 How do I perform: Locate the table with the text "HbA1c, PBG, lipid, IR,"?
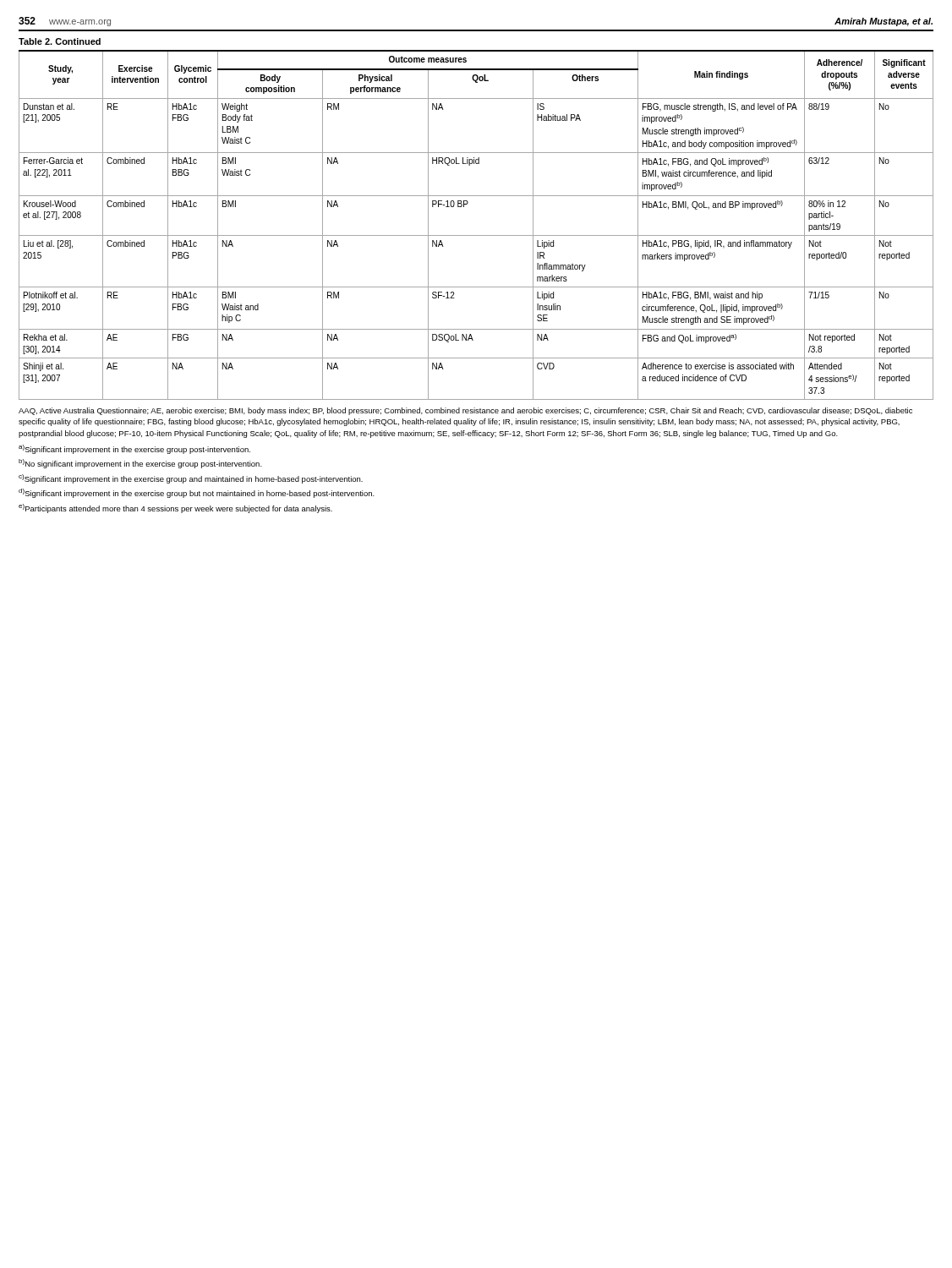(476, 218)
